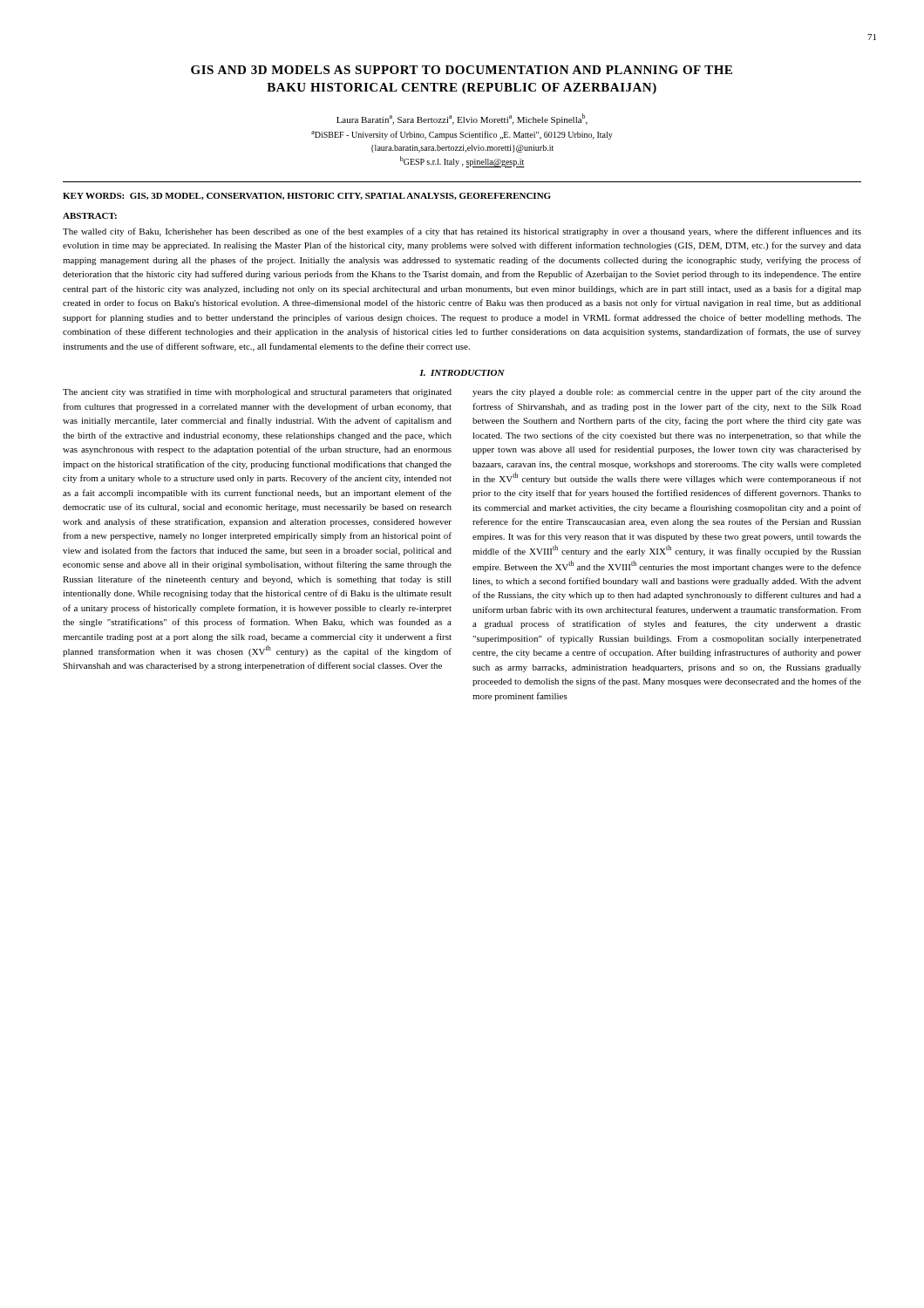Image resolution: width=924 pixels, height=1308 pixels.
Task: Point to the element starting "KEY WORDS: GIS, 3D MODEL, CONSERVATION, HISTORIC CITY,"
Action: 307,196
